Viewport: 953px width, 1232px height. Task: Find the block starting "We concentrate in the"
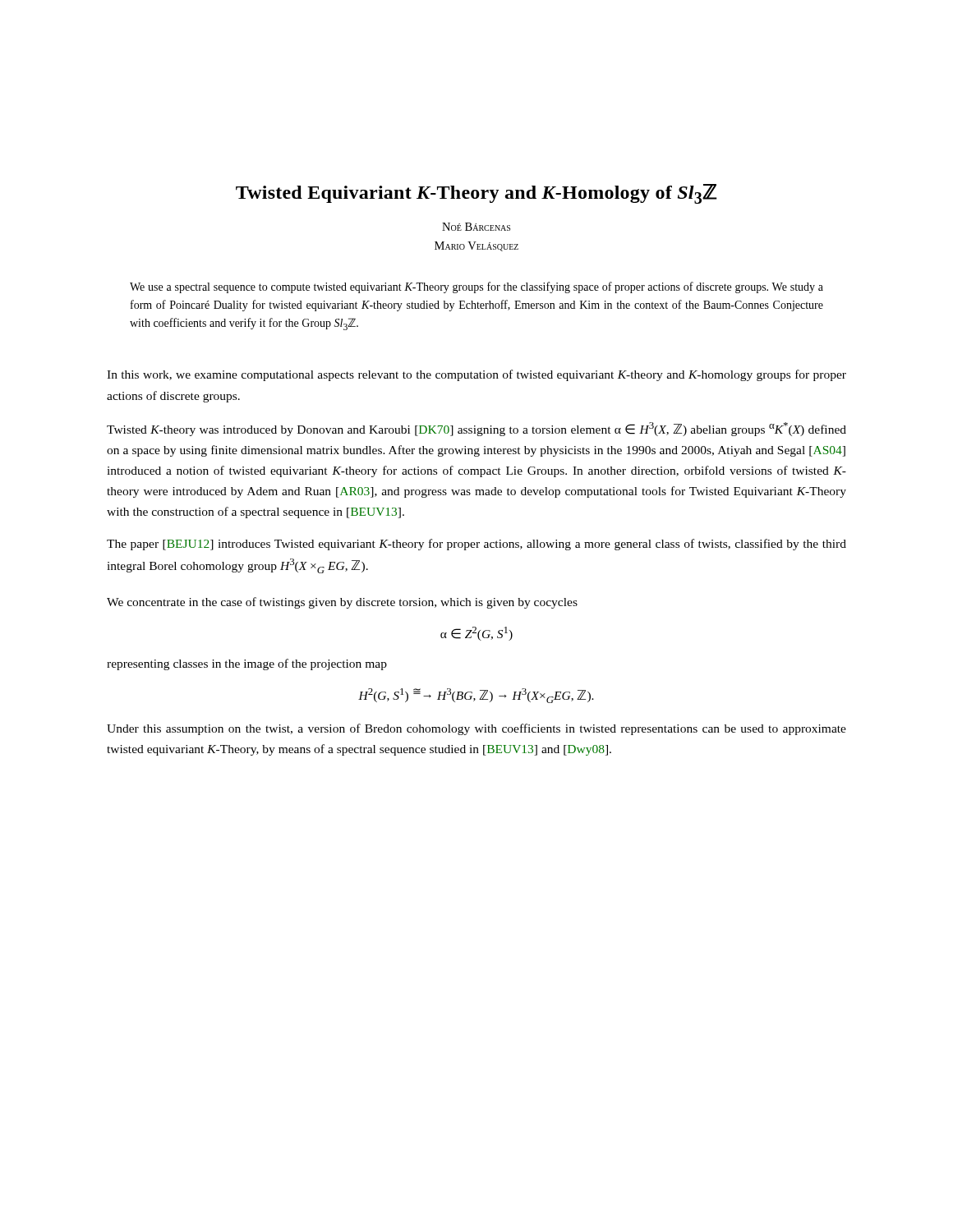click(x=342, y=601)
